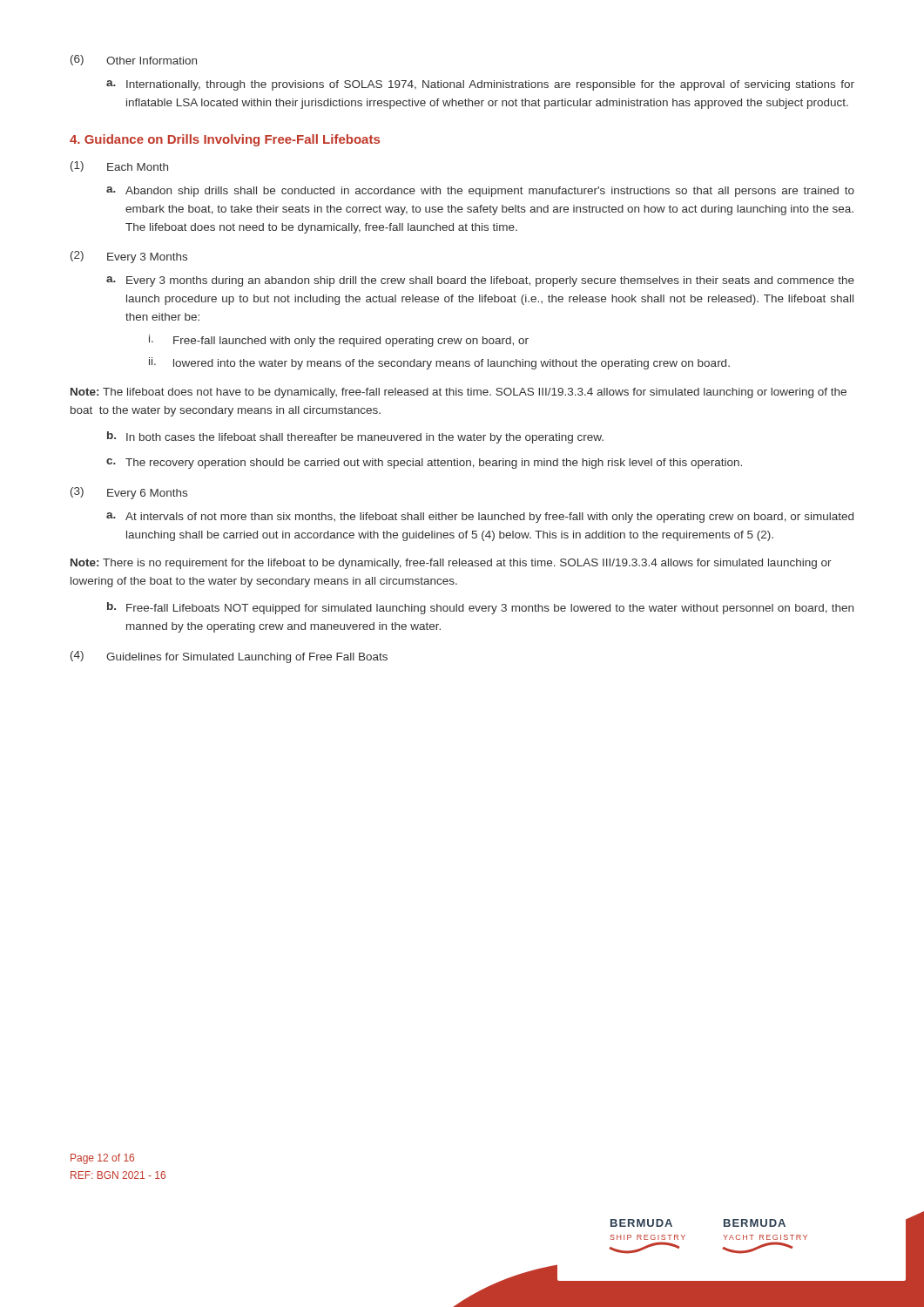
Task: Locate the region starting "Note: The lifeboat does not"
Action: pos(458,401)
